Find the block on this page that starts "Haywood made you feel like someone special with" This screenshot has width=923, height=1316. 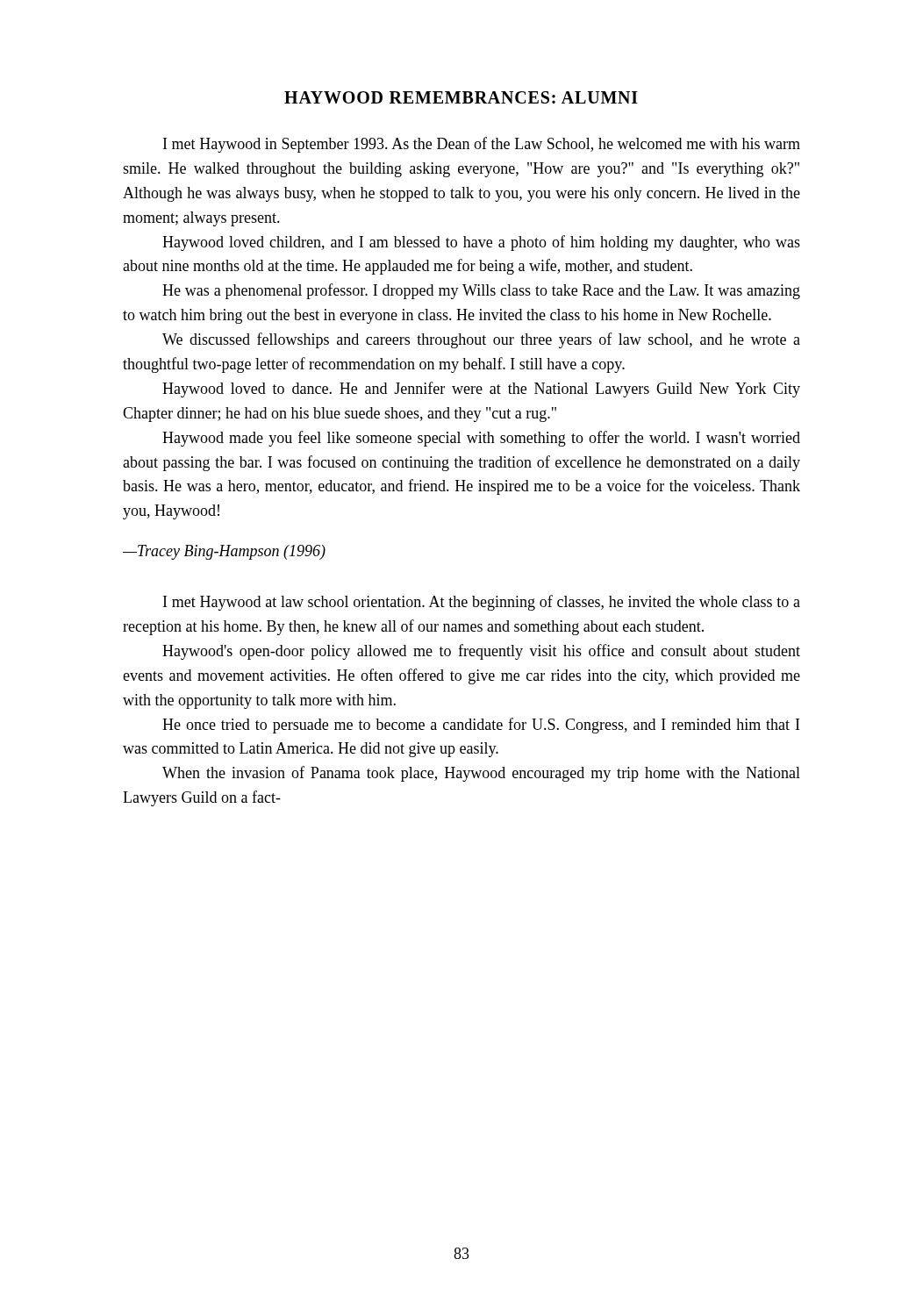coord(462,475)
